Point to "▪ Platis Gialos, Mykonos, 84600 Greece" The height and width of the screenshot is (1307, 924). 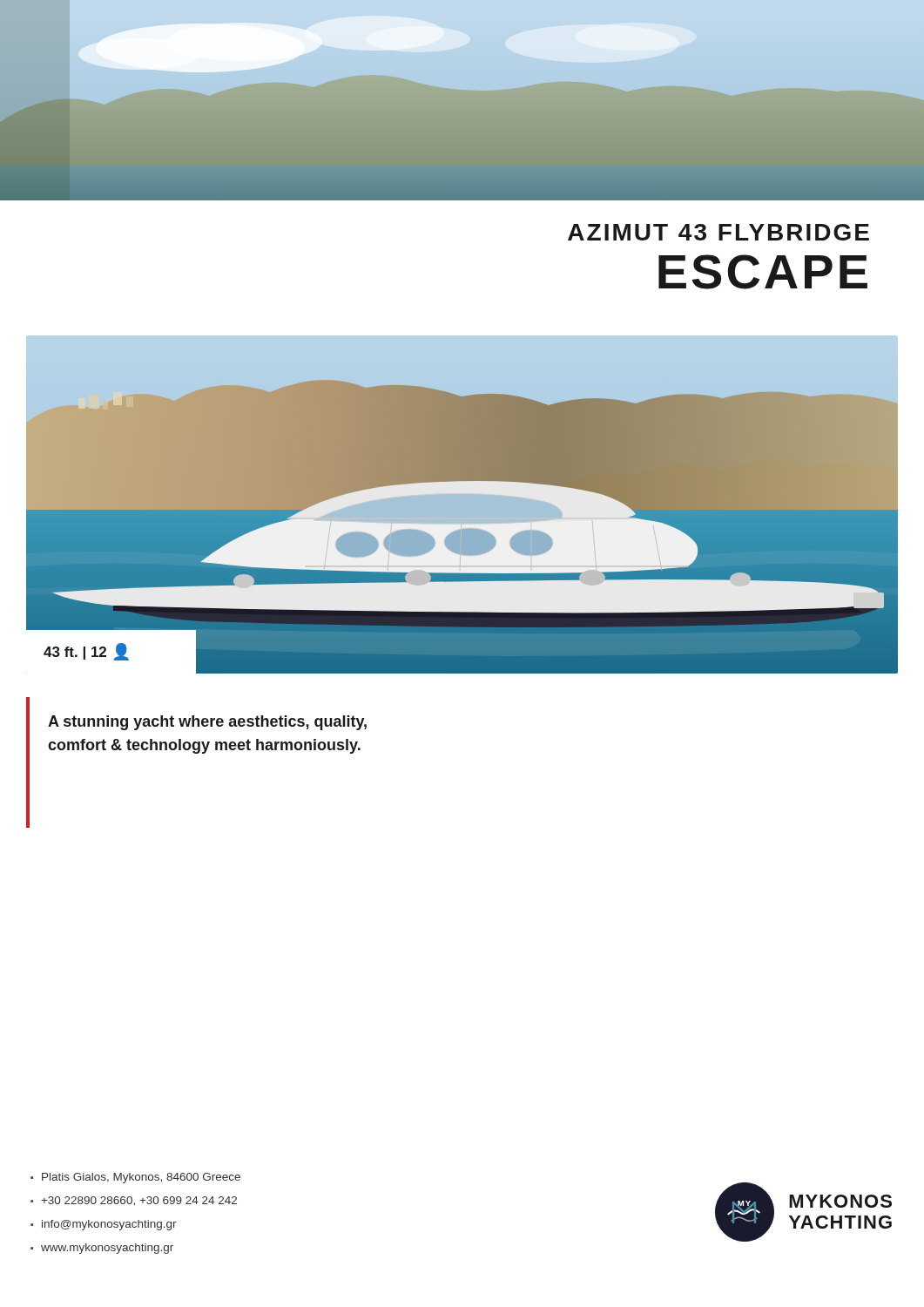136,1177
